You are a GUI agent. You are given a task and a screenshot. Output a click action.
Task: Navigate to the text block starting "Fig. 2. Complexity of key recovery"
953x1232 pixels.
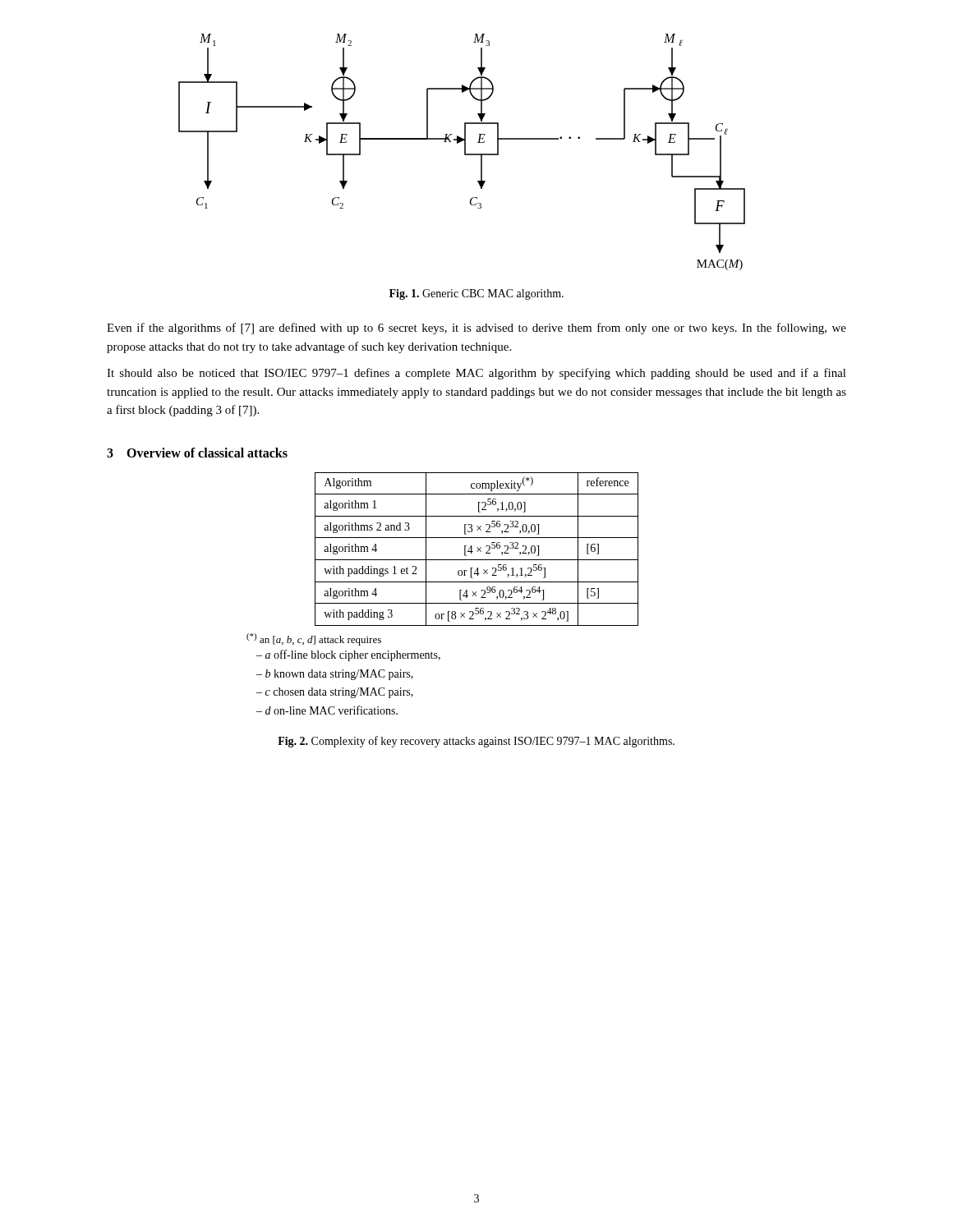476,741
